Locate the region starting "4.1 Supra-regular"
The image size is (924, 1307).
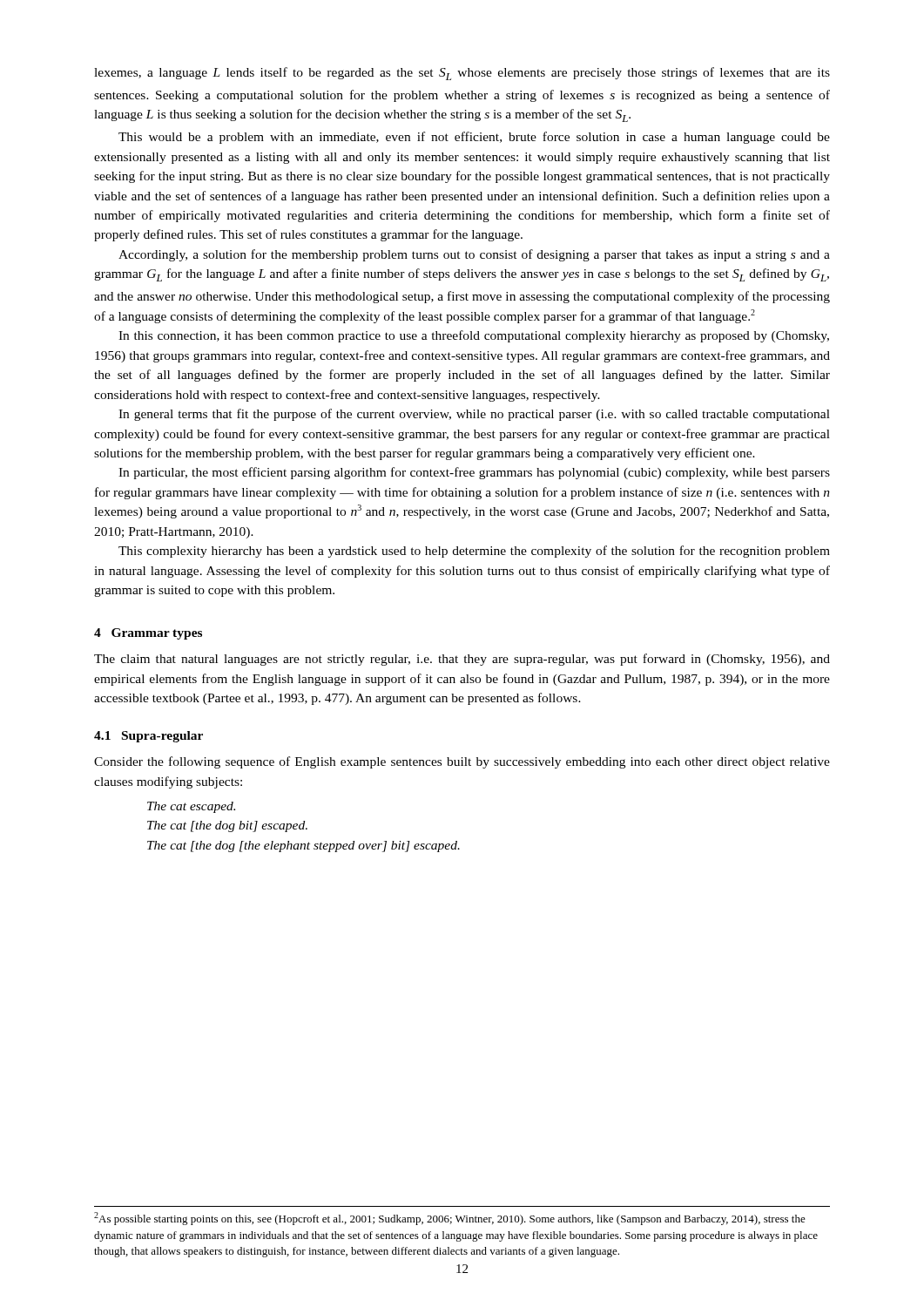(x=149, y=735)
